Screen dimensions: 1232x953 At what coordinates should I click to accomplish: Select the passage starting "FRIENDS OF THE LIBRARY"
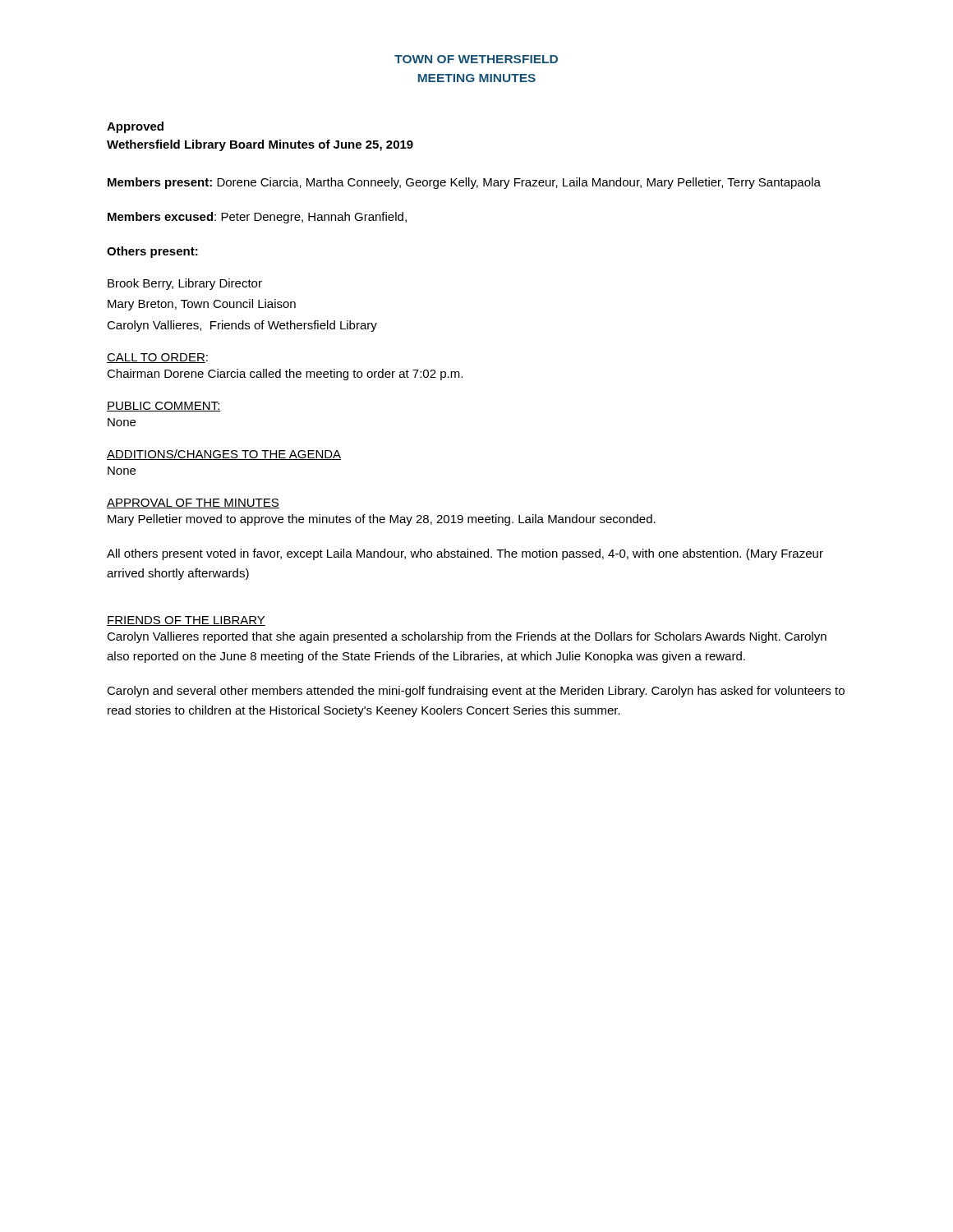click(x=186, y=620)
